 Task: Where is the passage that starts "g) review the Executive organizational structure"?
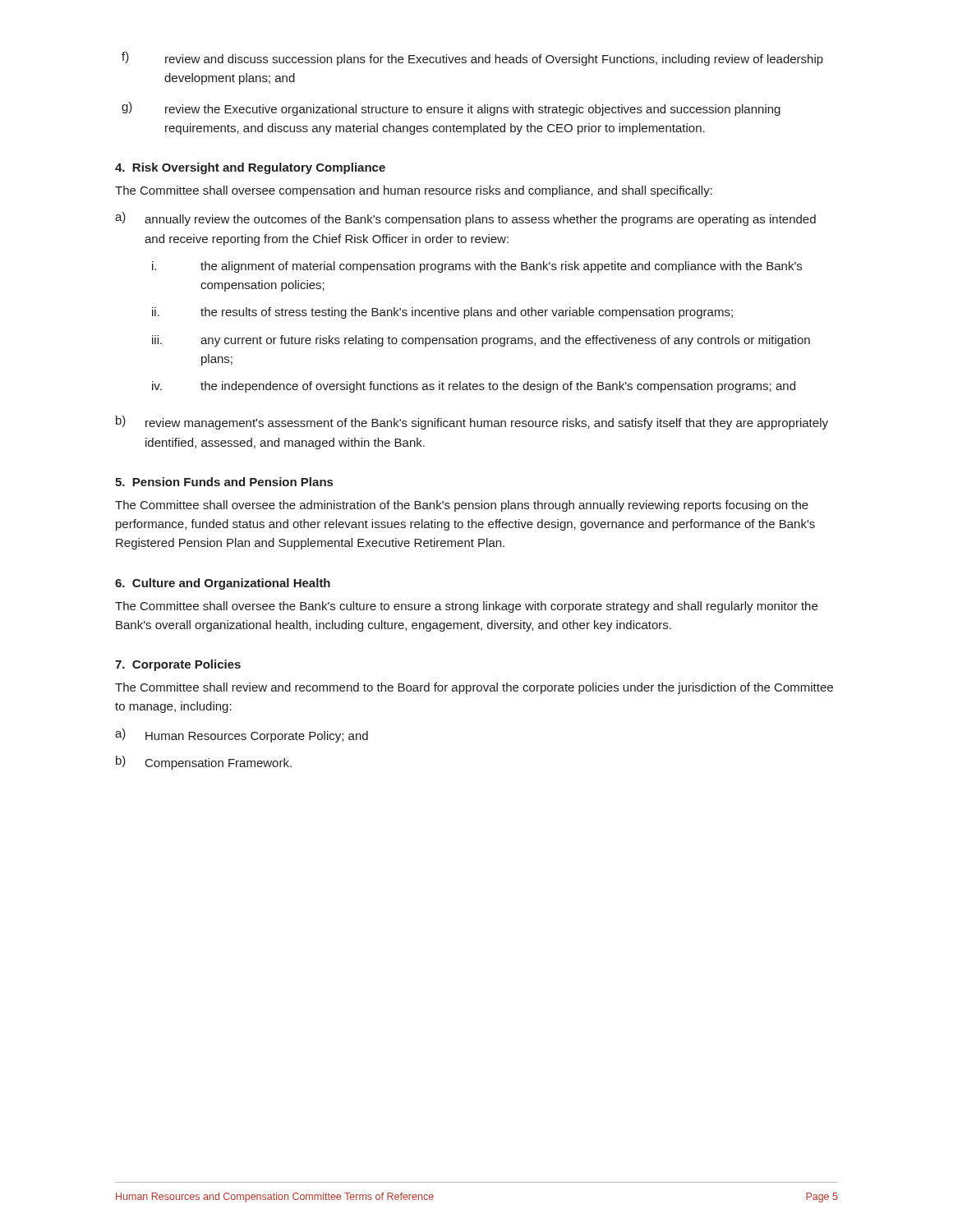point(476,118)
